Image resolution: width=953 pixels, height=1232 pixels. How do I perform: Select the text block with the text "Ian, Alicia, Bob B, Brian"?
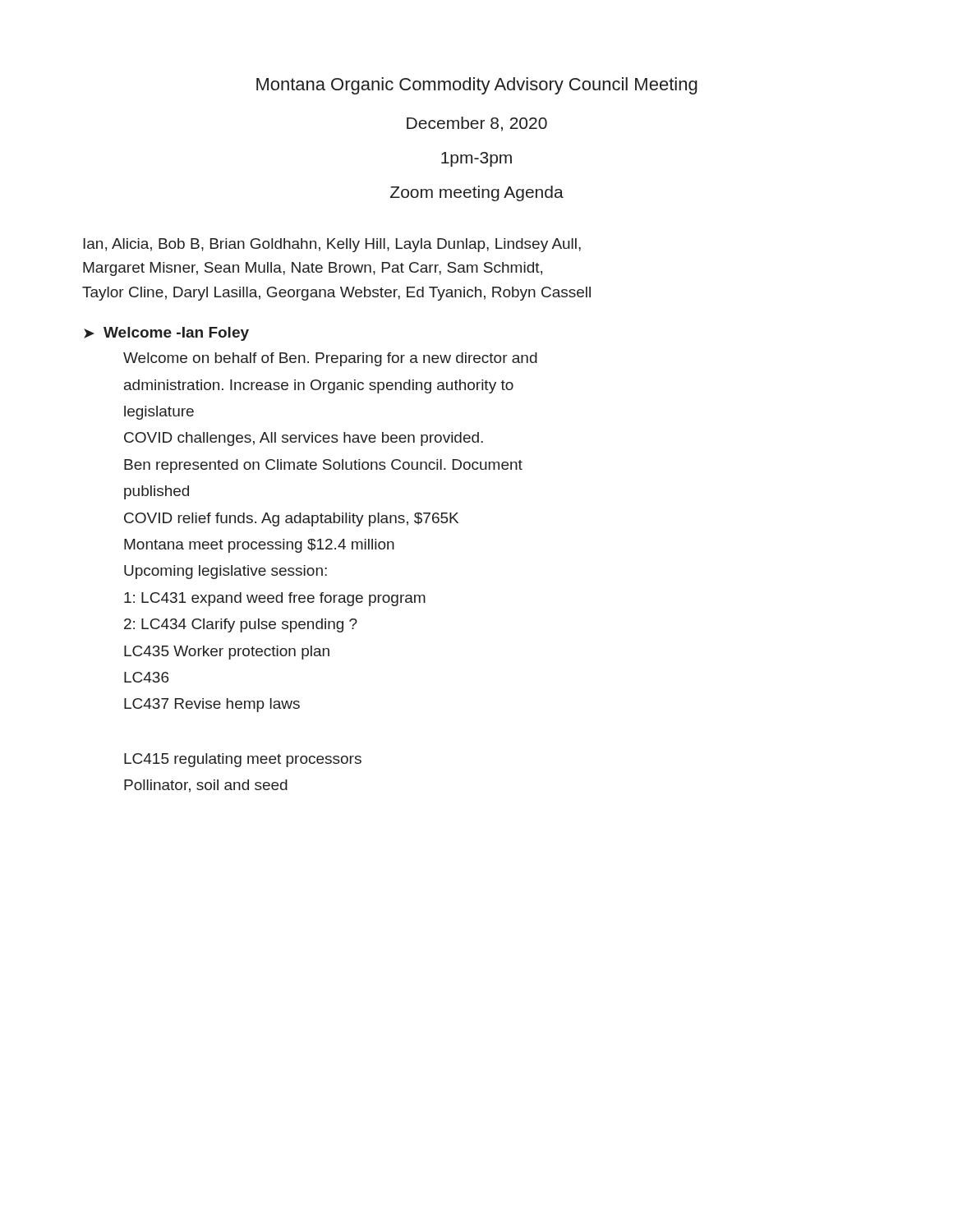[x=337, y=268]
